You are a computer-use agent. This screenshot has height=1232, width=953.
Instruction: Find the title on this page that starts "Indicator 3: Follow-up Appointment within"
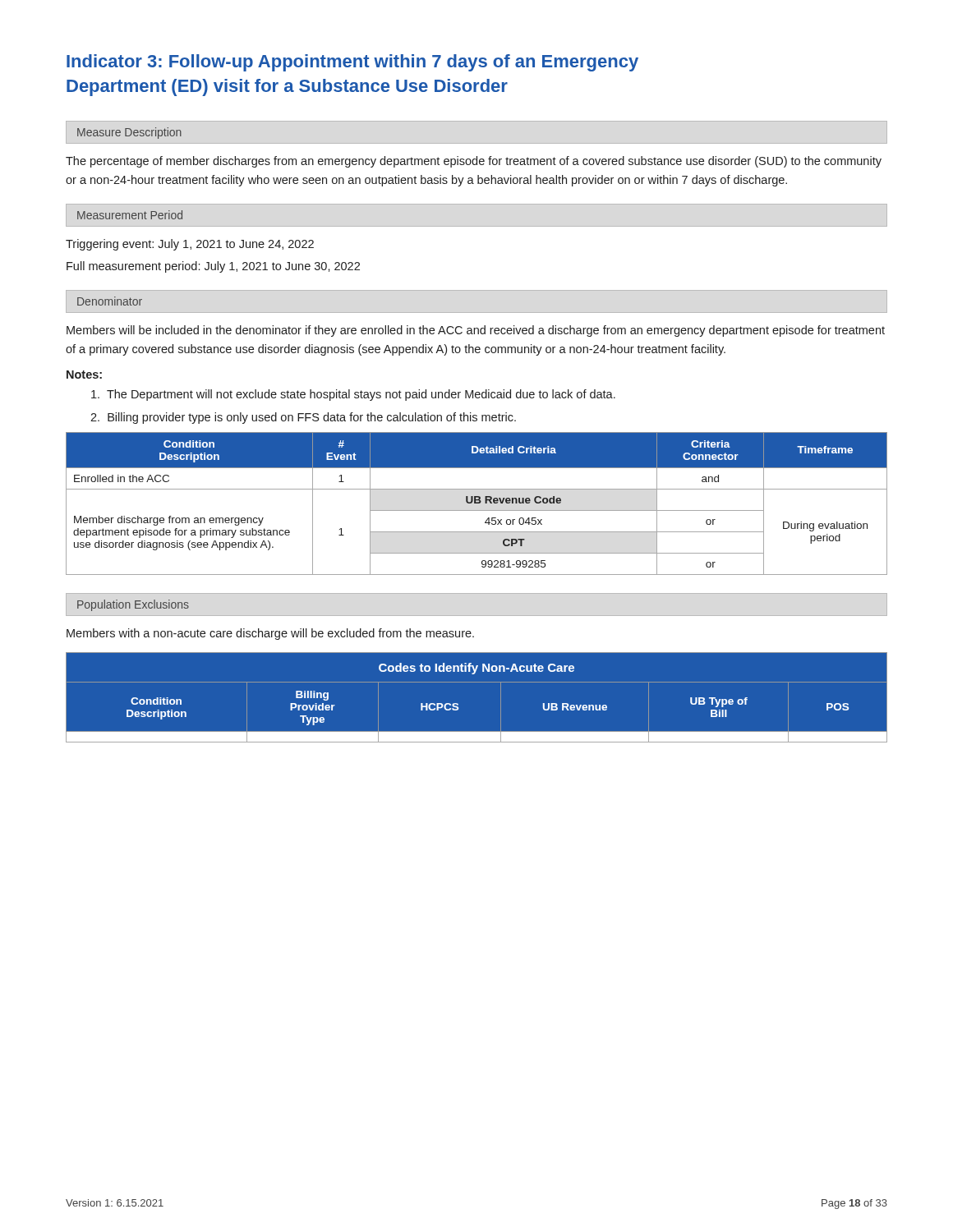[x=476, y=74]
